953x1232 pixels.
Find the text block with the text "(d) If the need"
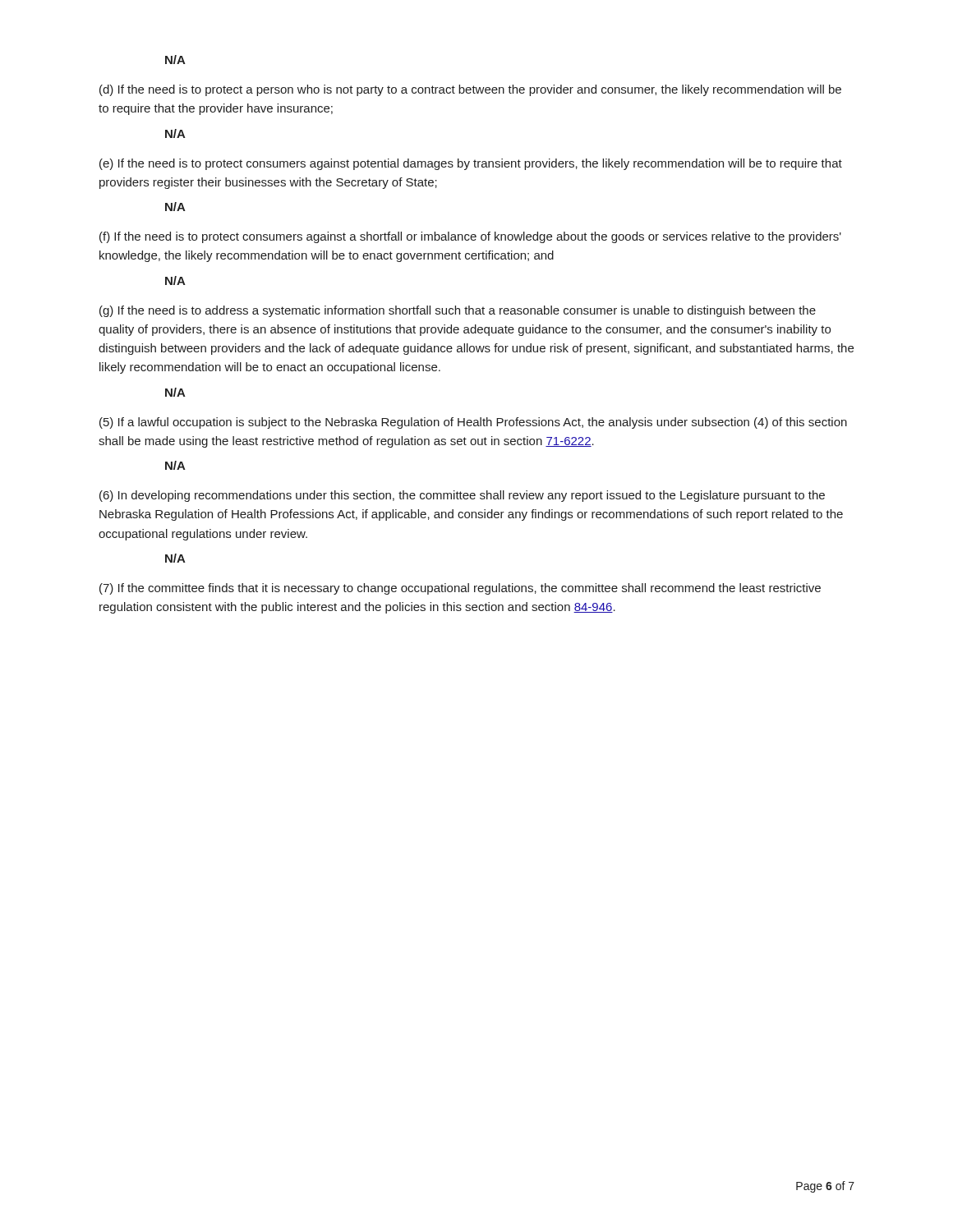470,99
